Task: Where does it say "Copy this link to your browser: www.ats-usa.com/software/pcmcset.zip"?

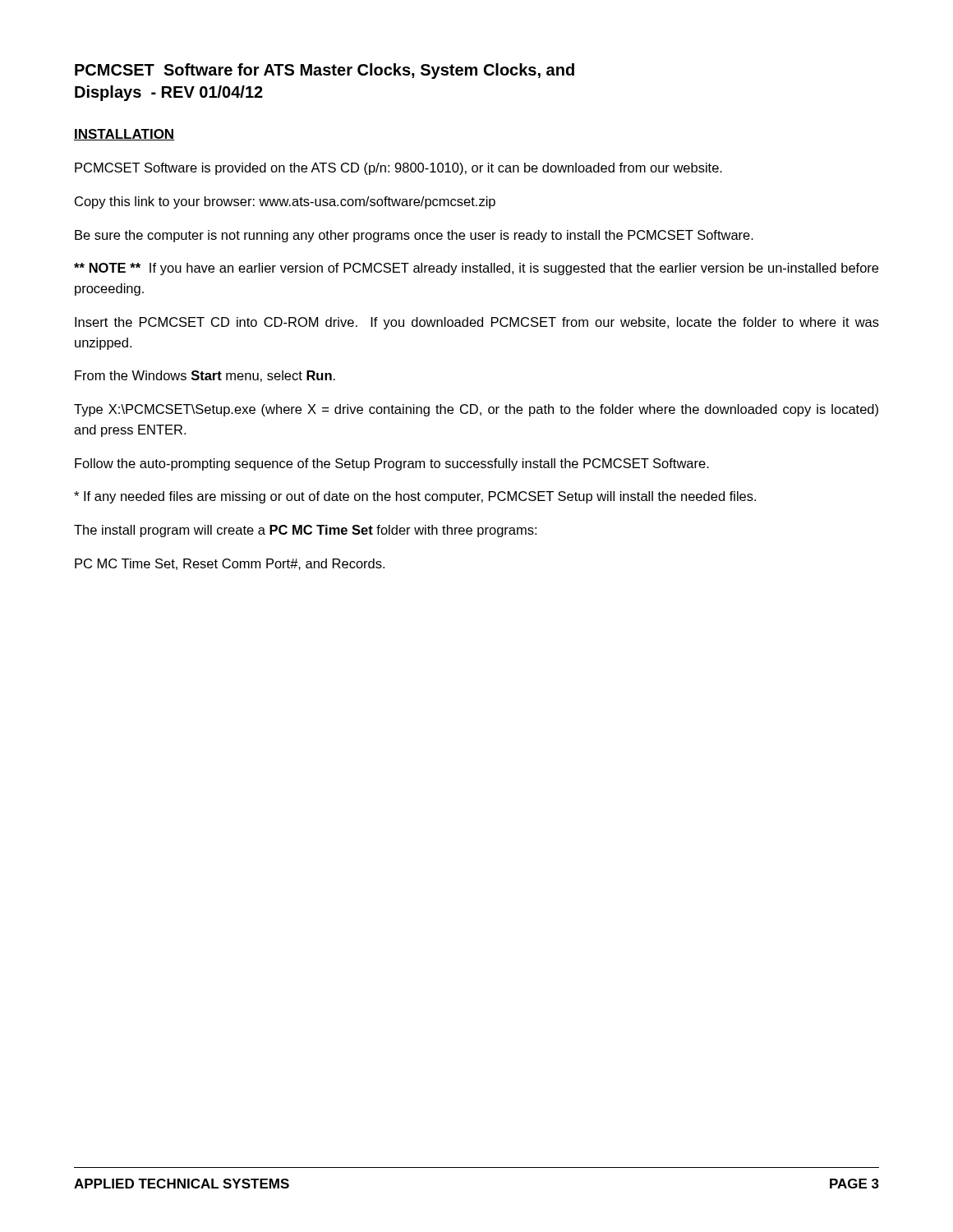Action: coord(285,201)
